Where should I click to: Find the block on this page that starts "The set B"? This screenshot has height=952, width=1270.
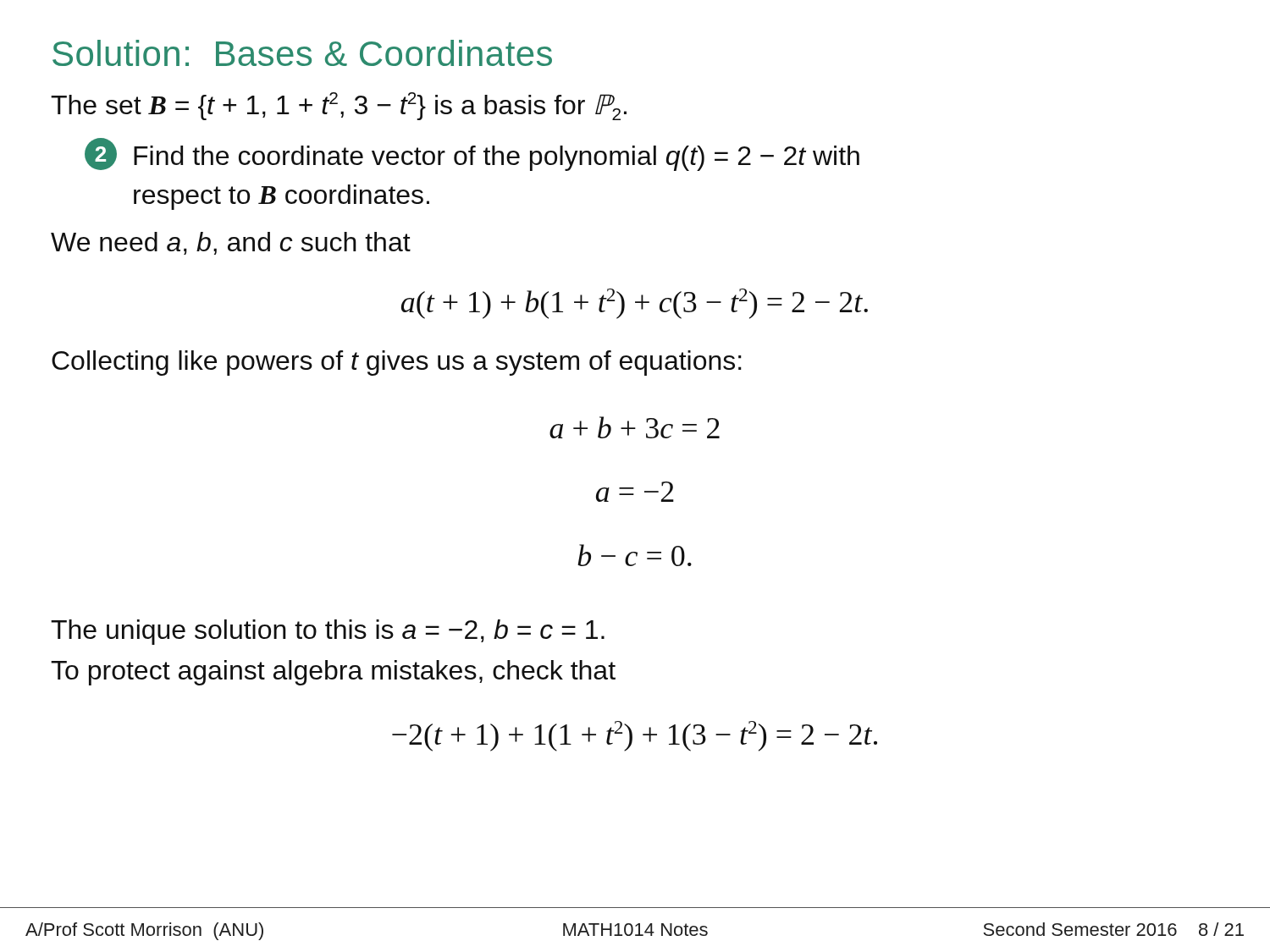click(340, 106)
